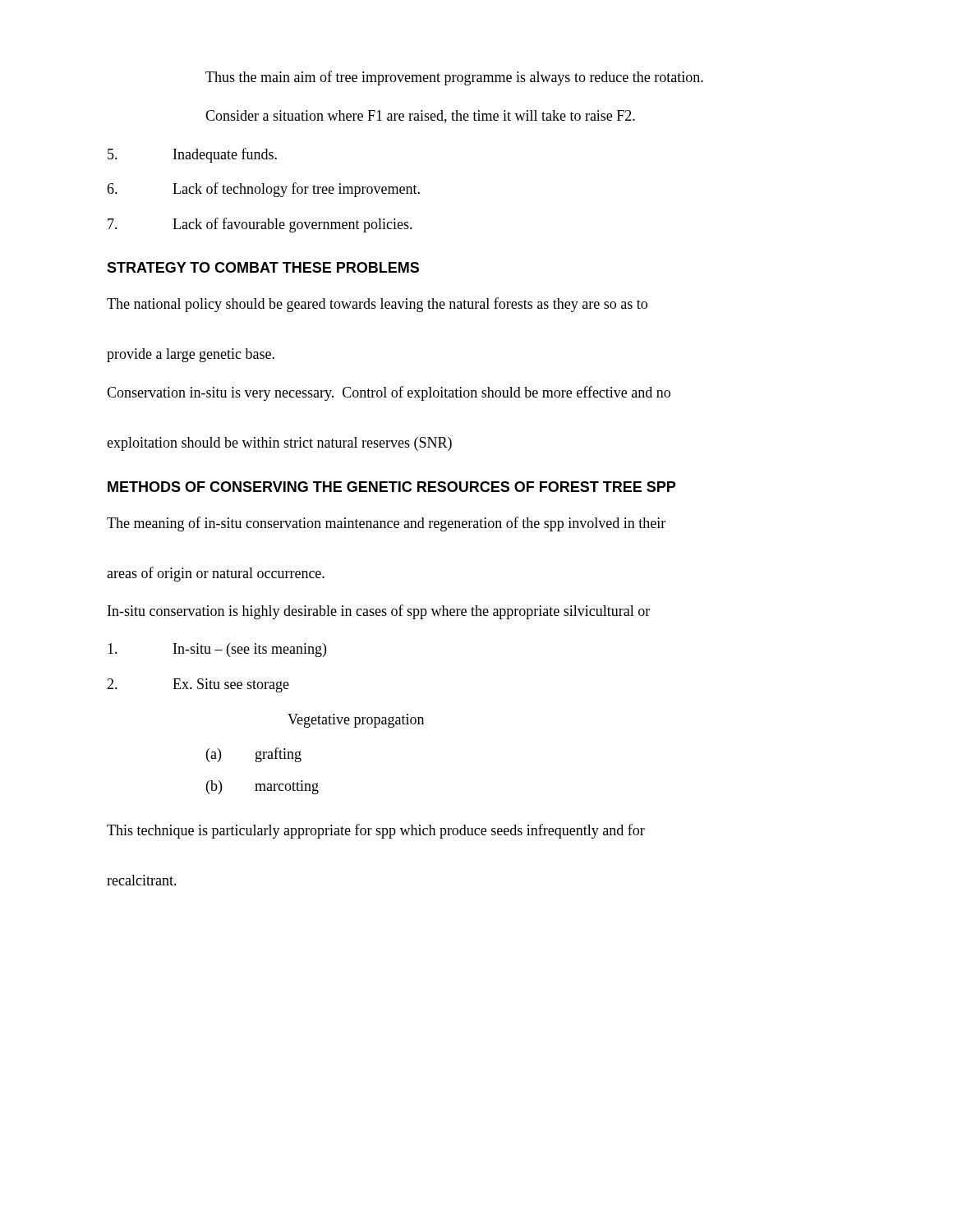Find the block on this page that starts "This technique is particularly appropriate"
The height and width of the screenshot is (1232, 953).
pos(376,831)
